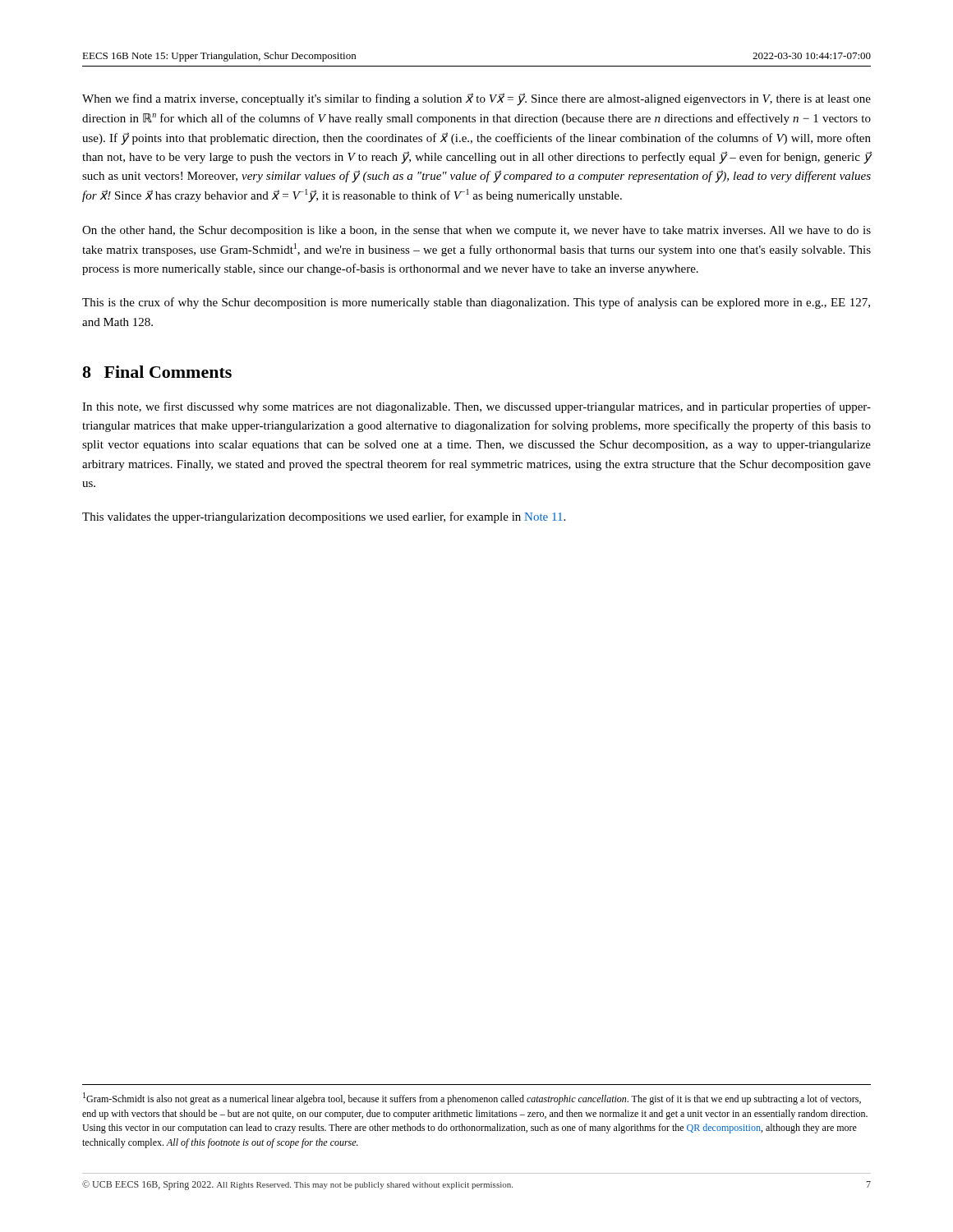Point to the block beginning "On the other hand, the Schur decomposition"
This screenshot has height=1232, width=953.
tap(476, 249)
